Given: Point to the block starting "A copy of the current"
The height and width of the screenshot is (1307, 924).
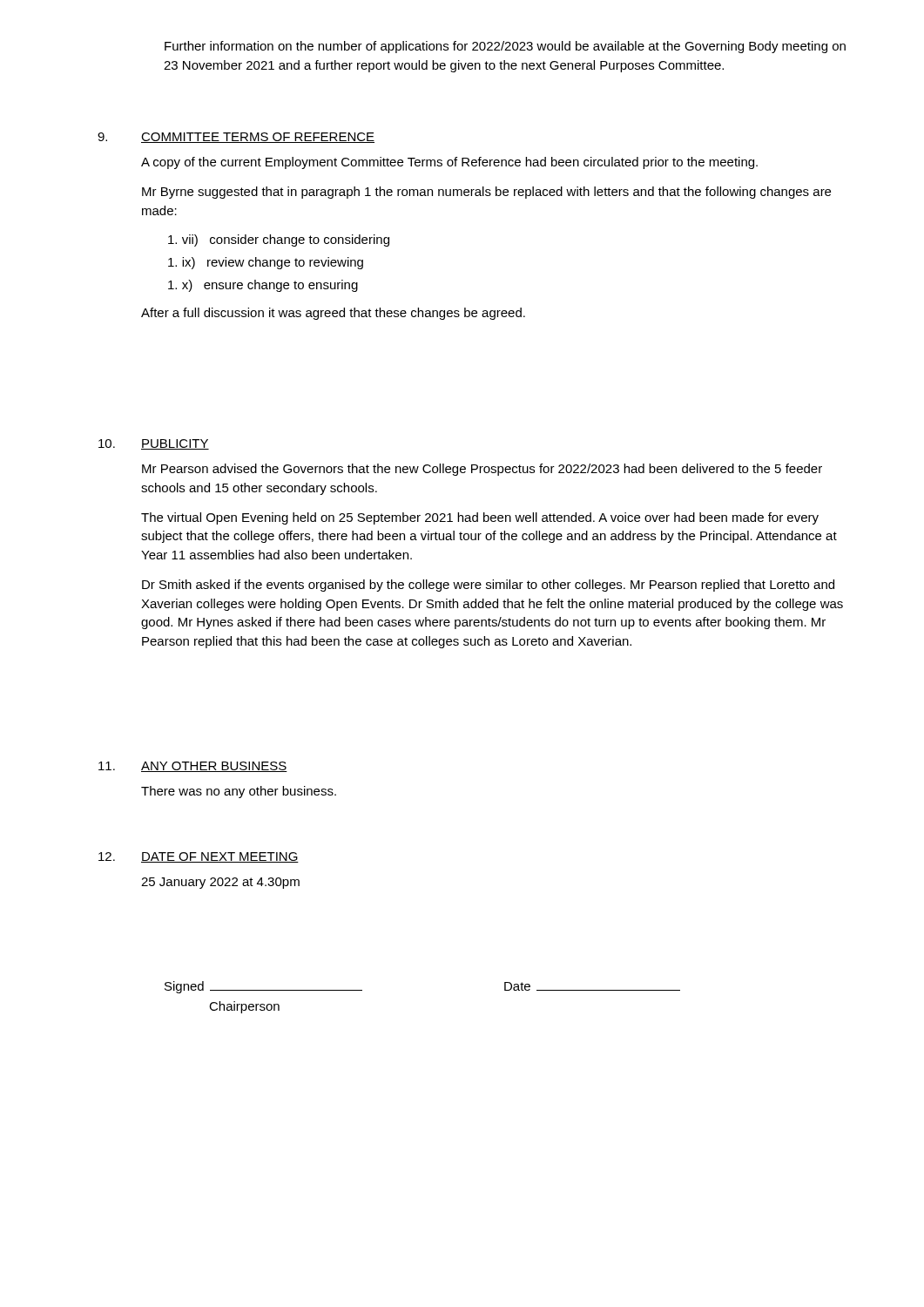Looking at the screenshot, I should (x=450, y=162).
